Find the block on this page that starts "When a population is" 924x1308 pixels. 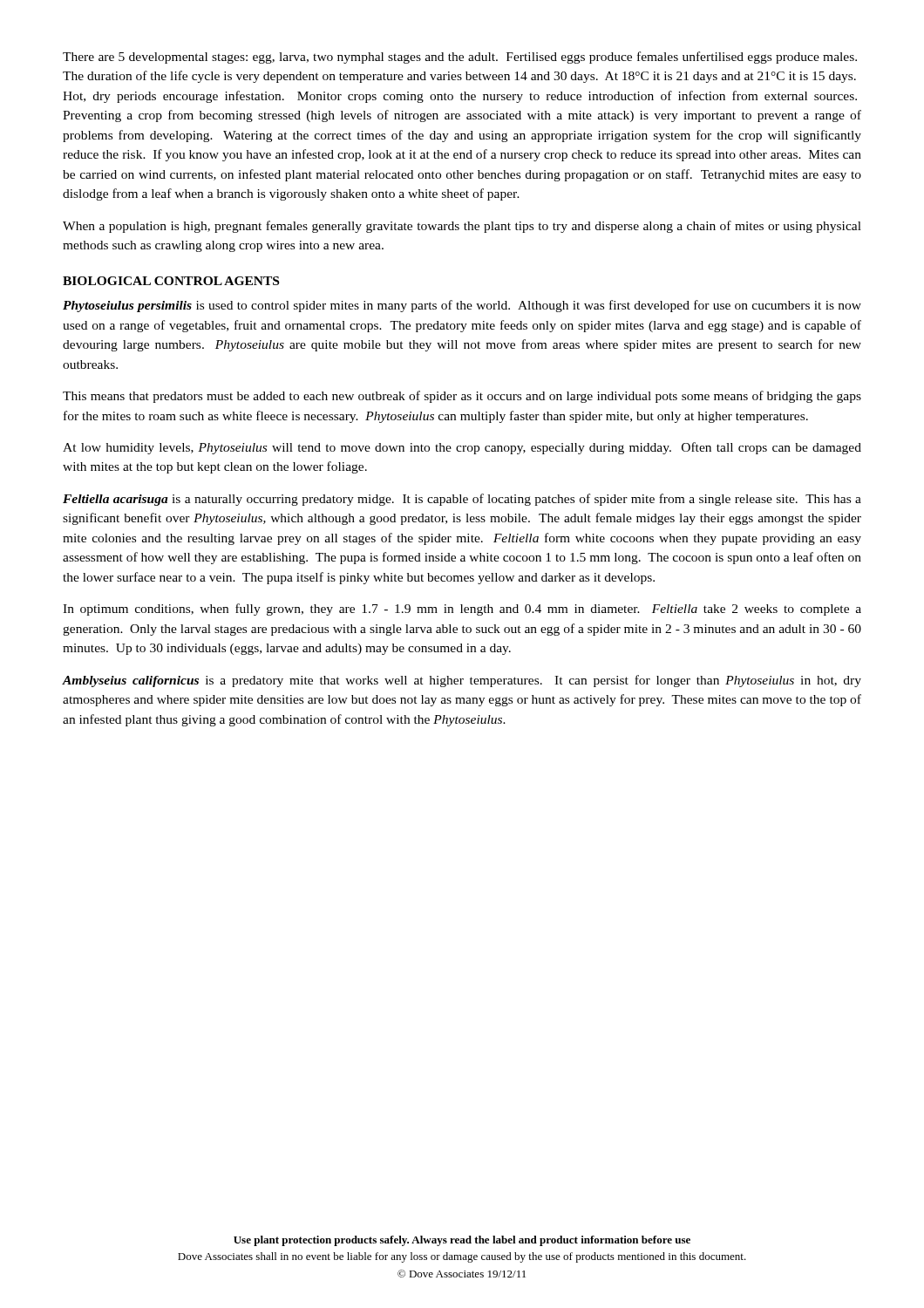pyautogui.click(x=462, y=236)
